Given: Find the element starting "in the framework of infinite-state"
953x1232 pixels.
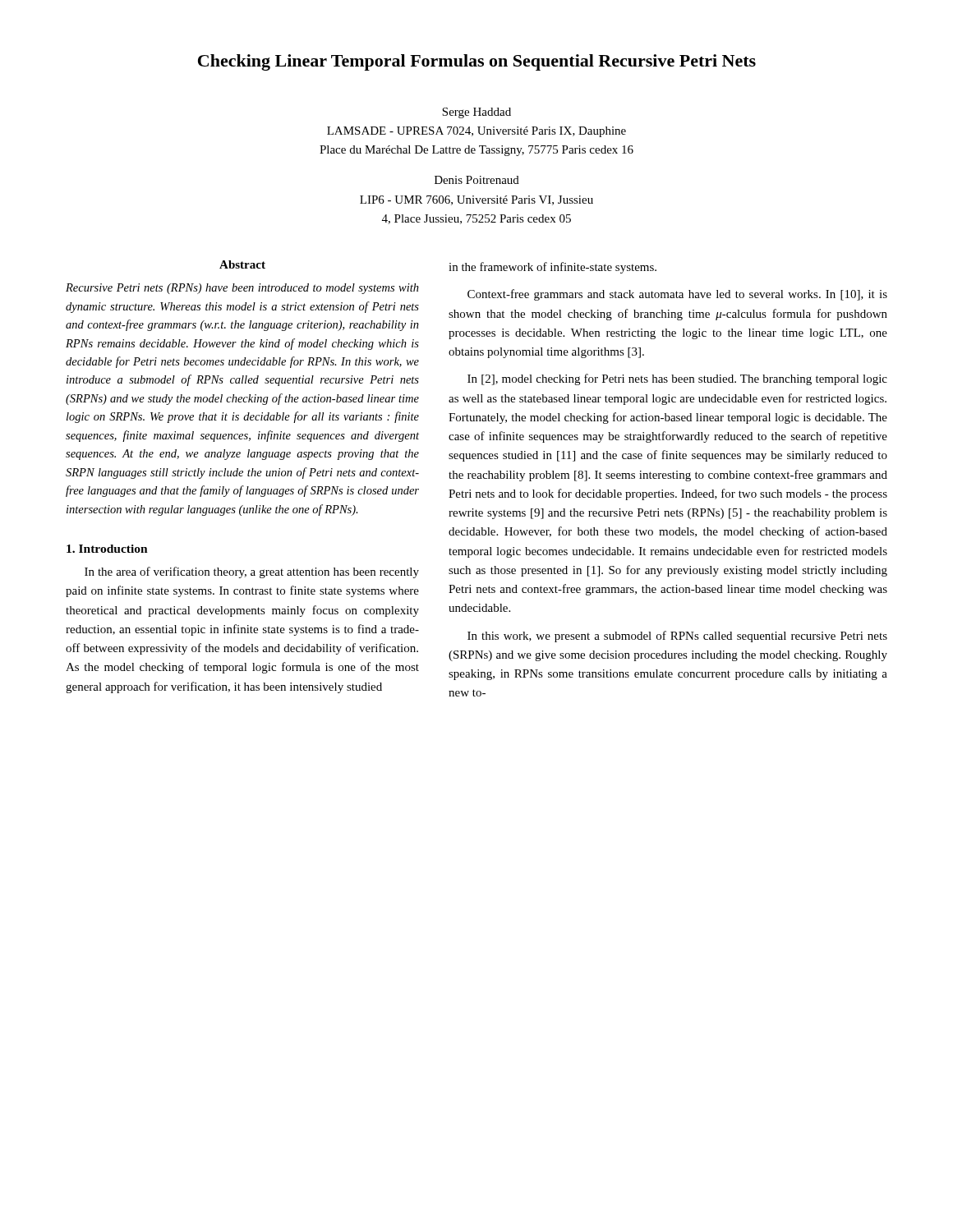Looking at the screenshot, I should point(668,480).
